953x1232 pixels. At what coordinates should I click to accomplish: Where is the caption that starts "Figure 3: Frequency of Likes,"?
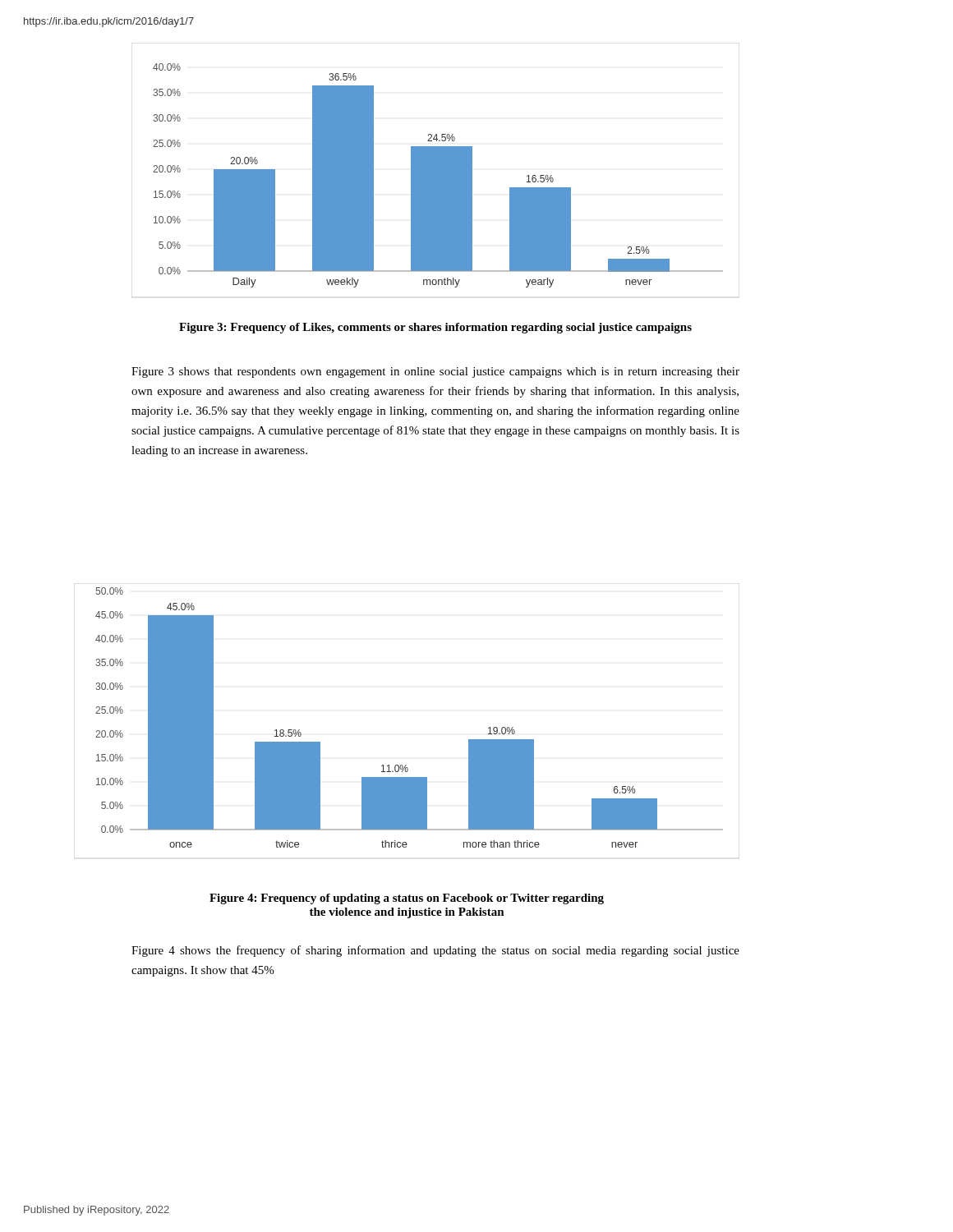click(x=435, y=327)
